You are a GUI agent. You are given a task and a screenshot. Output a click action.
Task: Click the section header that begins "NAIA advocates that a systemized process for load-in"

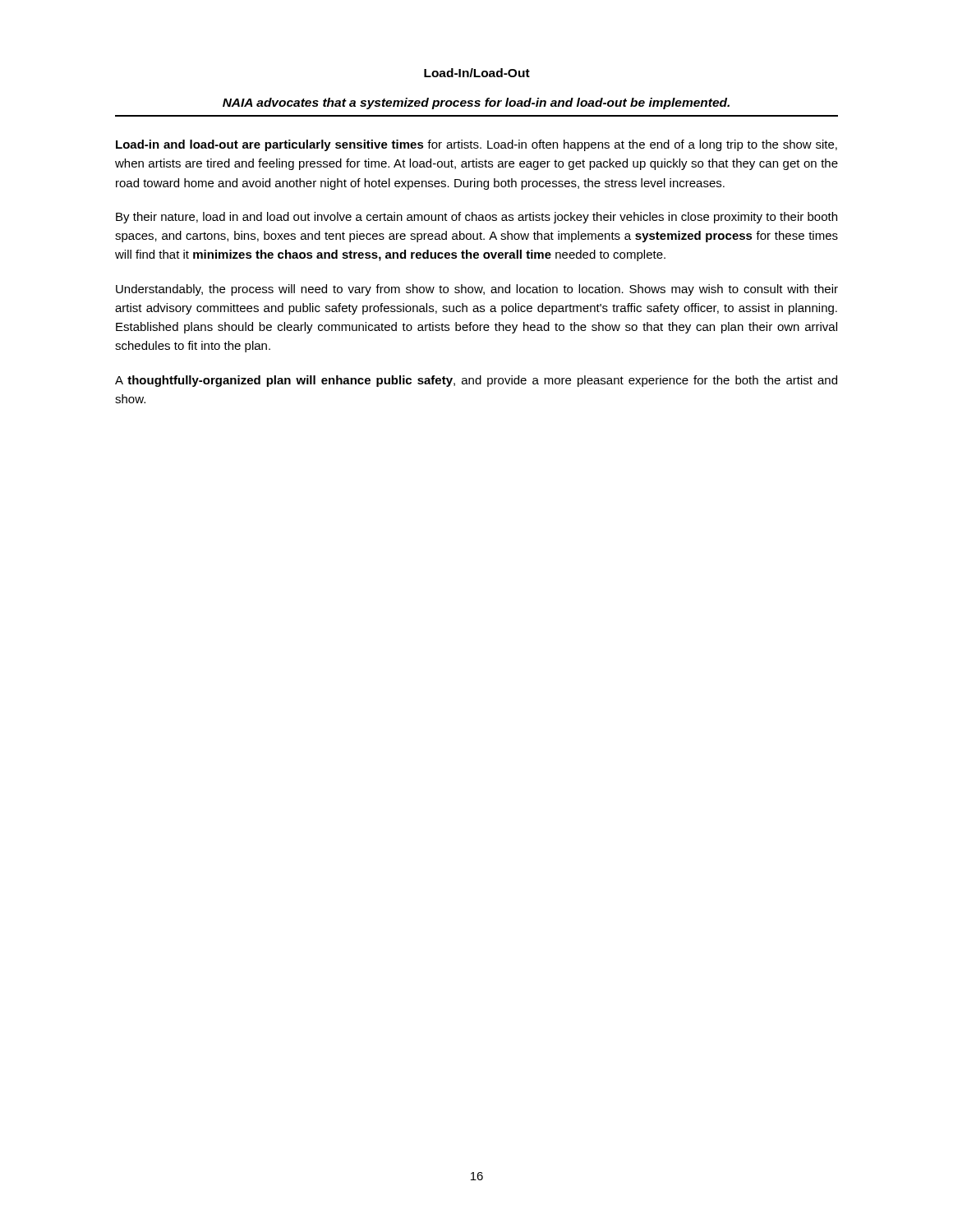click(x=476, y=102)
